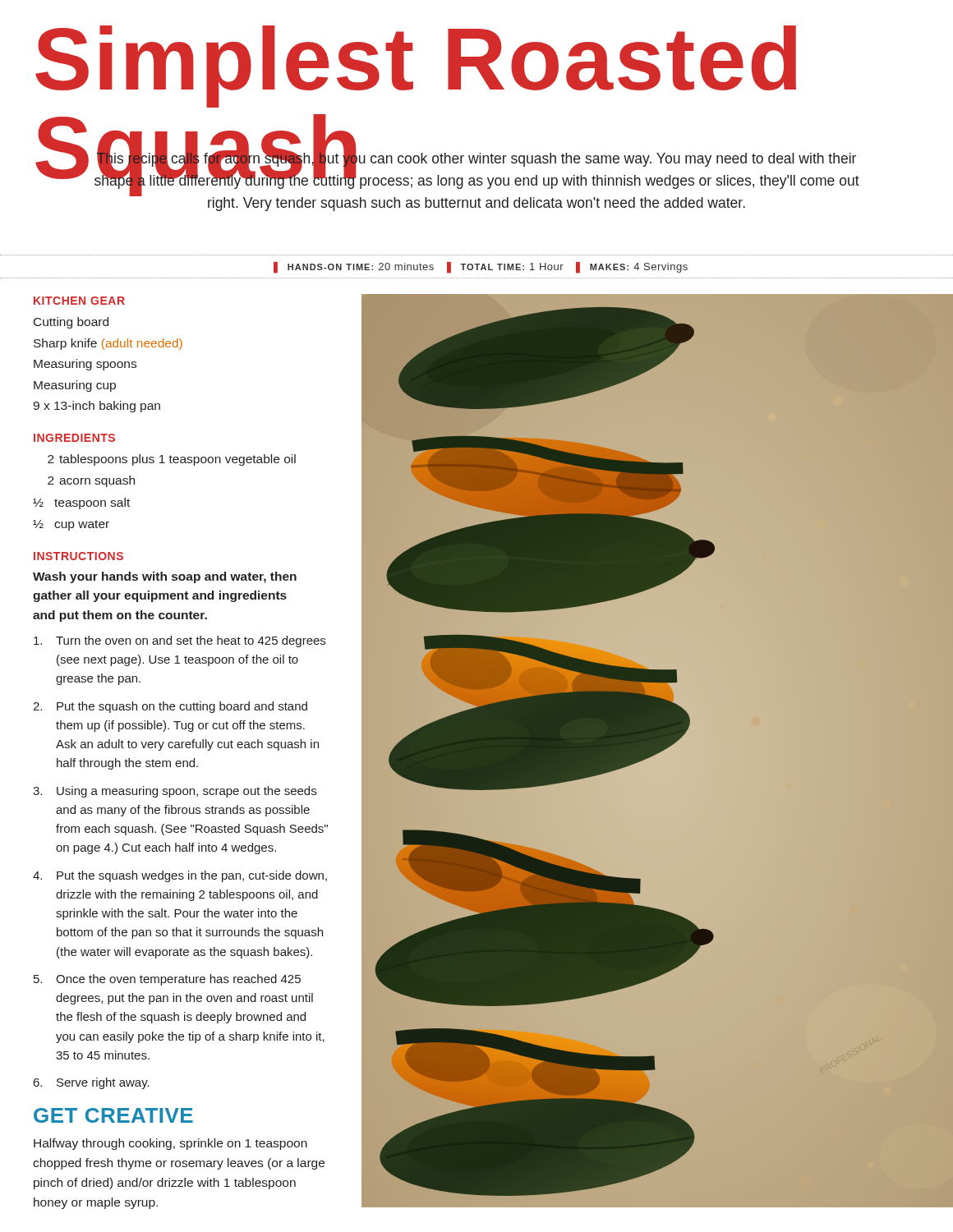The width and height of the screenshot is (953, 1232).
Task: Select the list item with the text "2. Put the squash"
Action: [181, 734]
